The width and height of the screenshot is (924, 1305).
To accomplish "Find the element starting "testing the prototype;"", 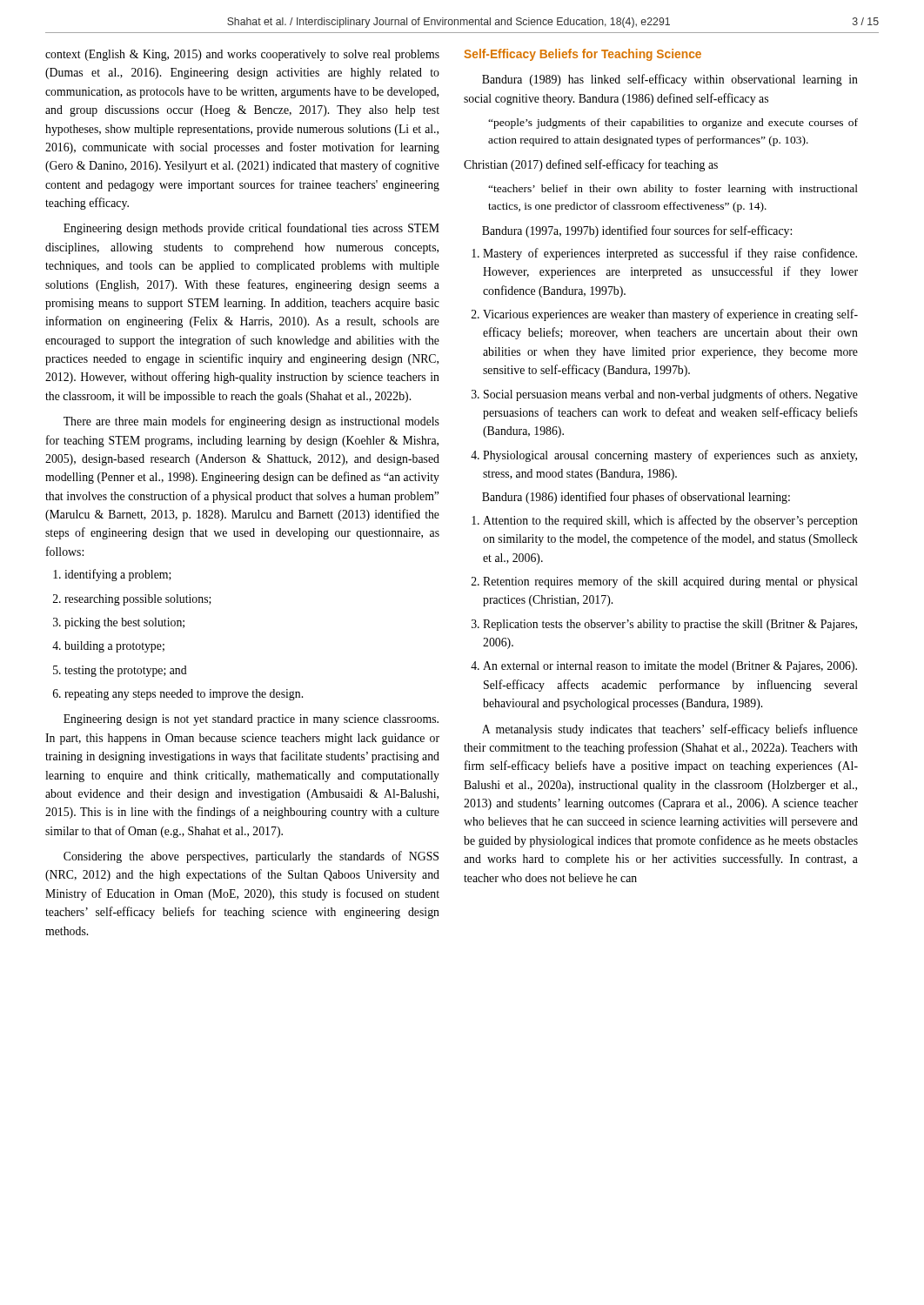I will tap(126, 671).
